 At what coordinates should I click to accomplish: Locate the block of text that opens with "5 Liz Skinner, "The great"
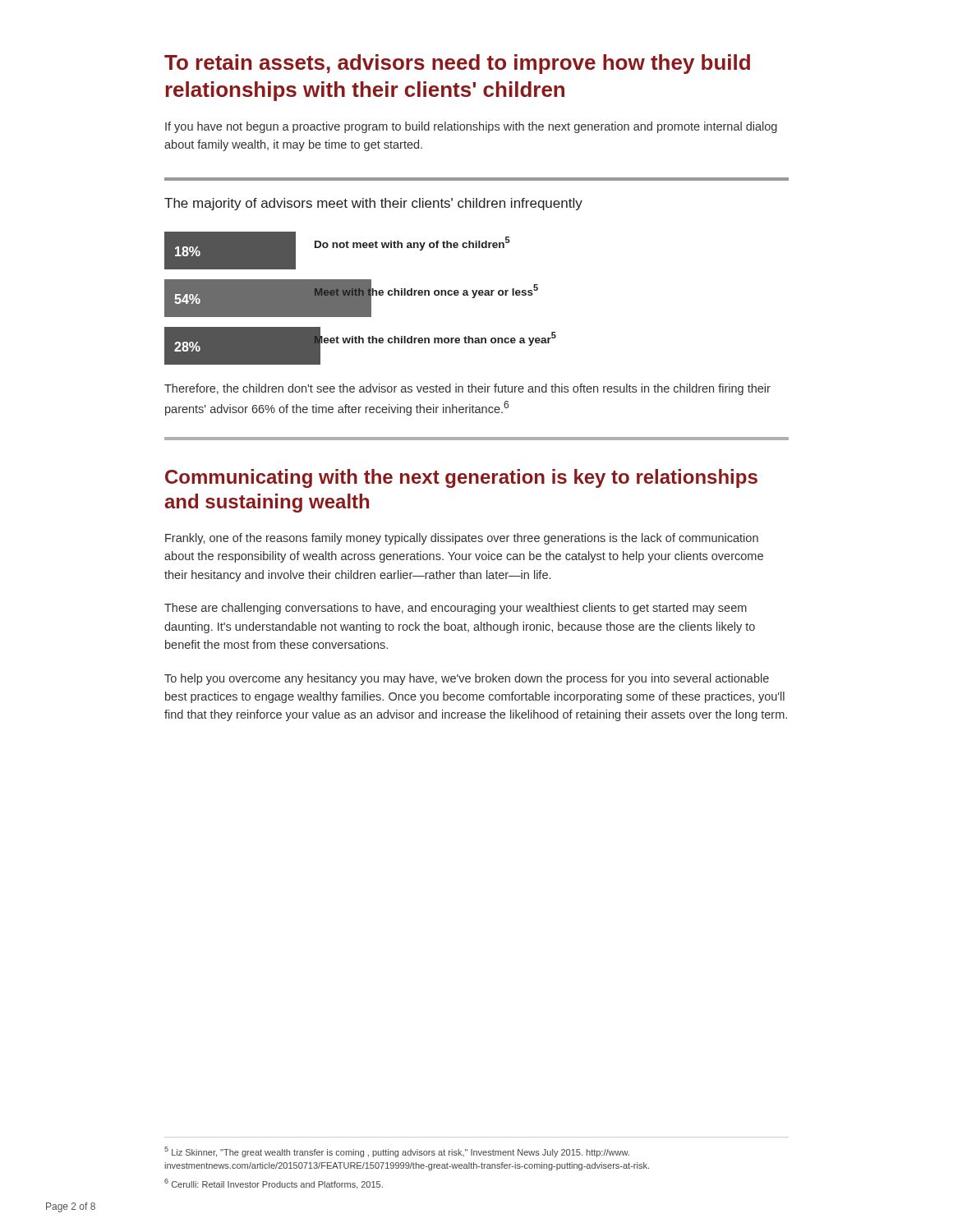pyautogui.click(x=407, y=1158)
